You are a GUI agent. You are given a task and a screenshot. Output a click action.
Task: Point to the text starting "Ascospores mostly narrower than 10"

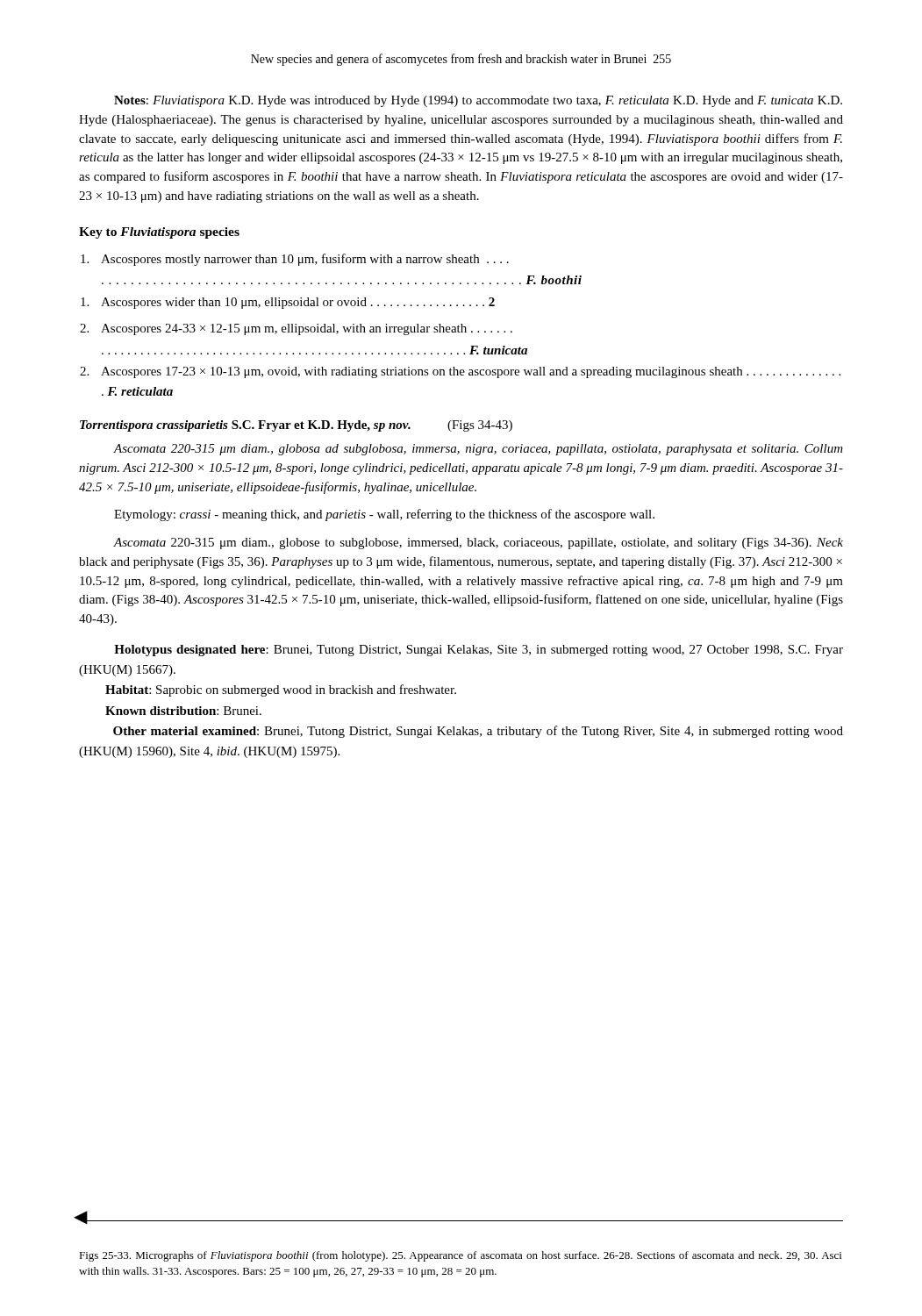pos(461,269)
